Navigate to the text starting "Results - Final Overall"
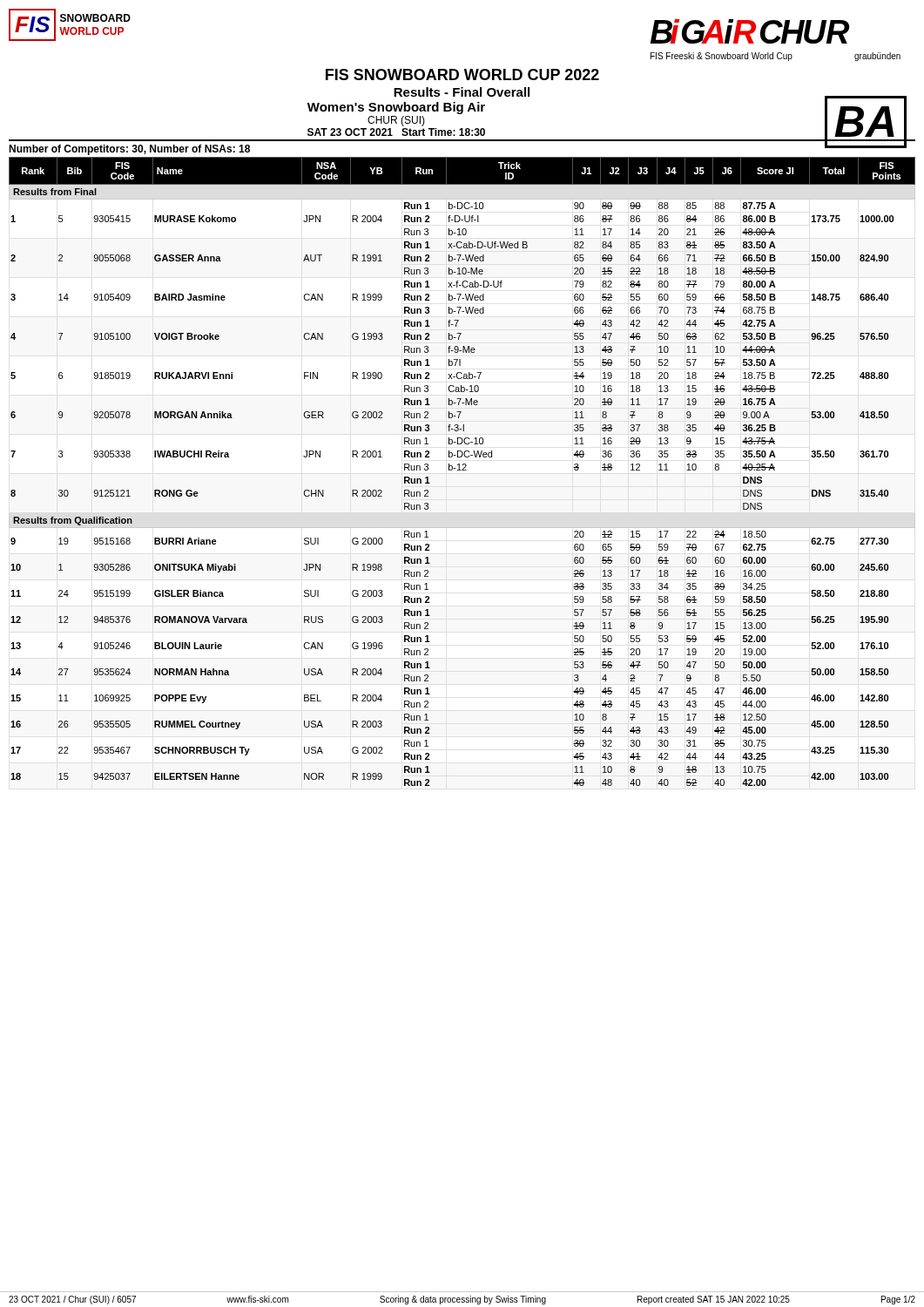The image size is (924, 1307). click(x=462, y=92)
